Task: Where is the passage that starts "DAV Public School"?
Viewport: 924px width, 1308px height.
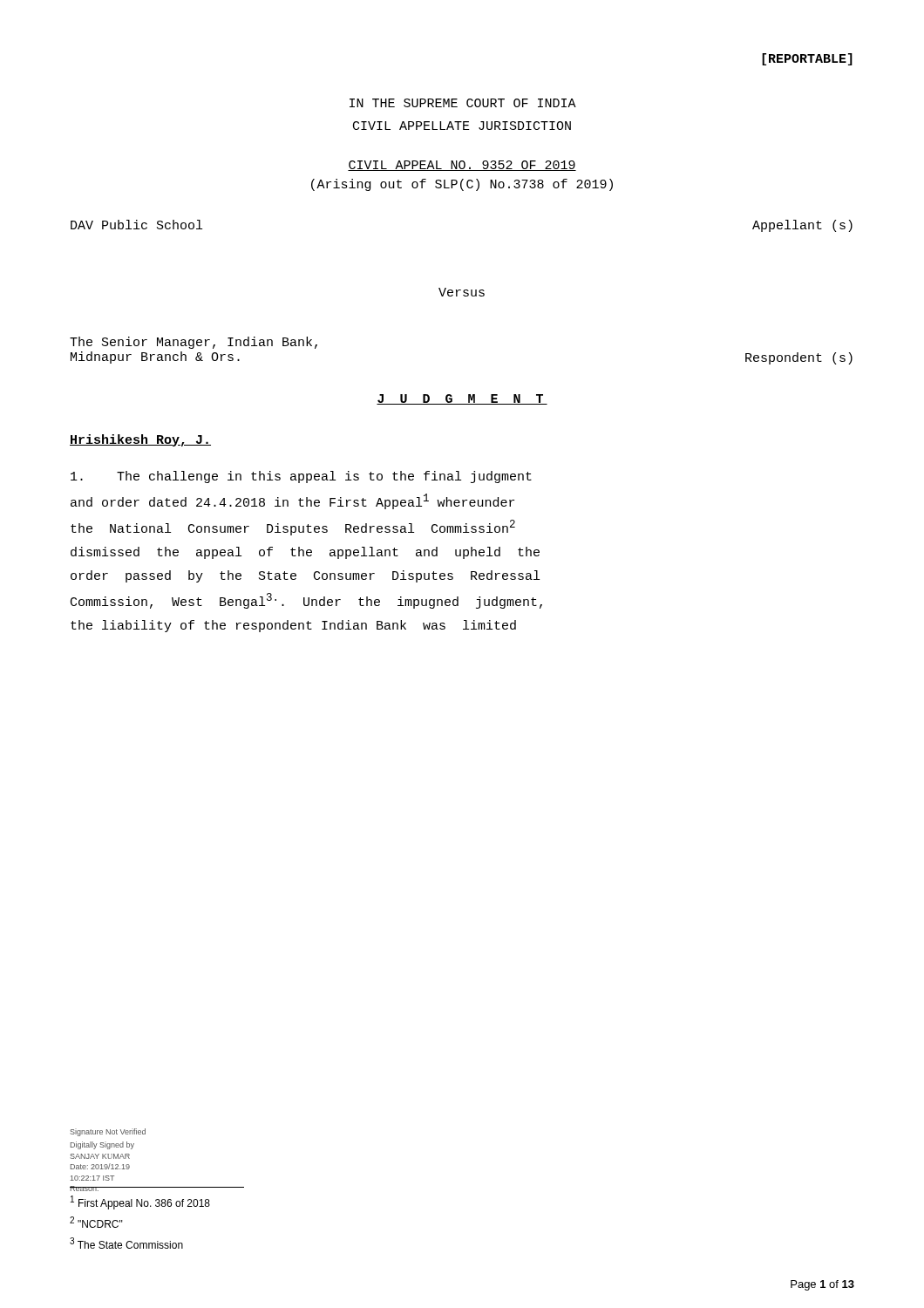Action: coord(136,225)
